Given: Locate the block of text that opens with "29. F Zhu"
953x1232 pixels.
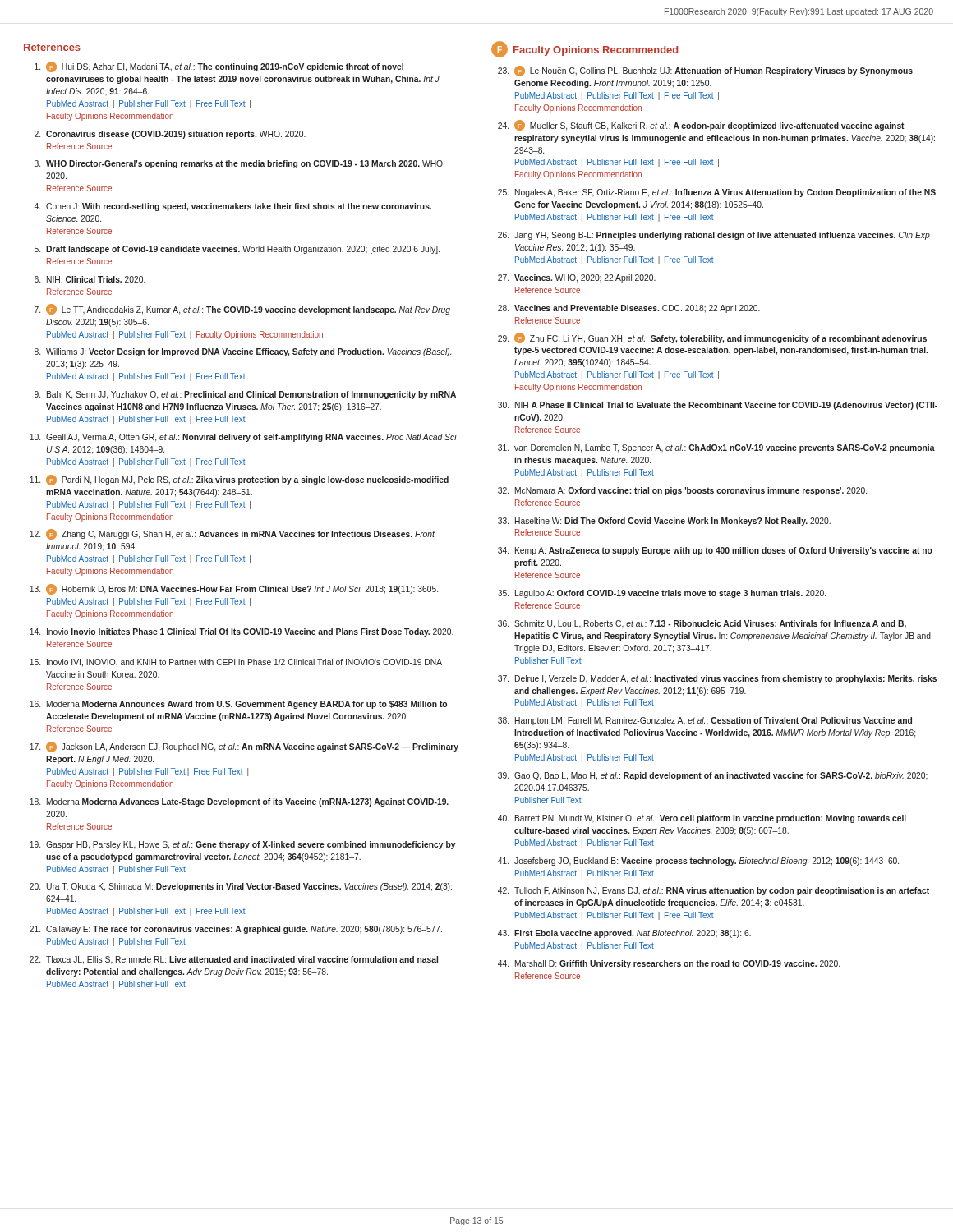Looking at the screenshot, I should pos(715,364).
